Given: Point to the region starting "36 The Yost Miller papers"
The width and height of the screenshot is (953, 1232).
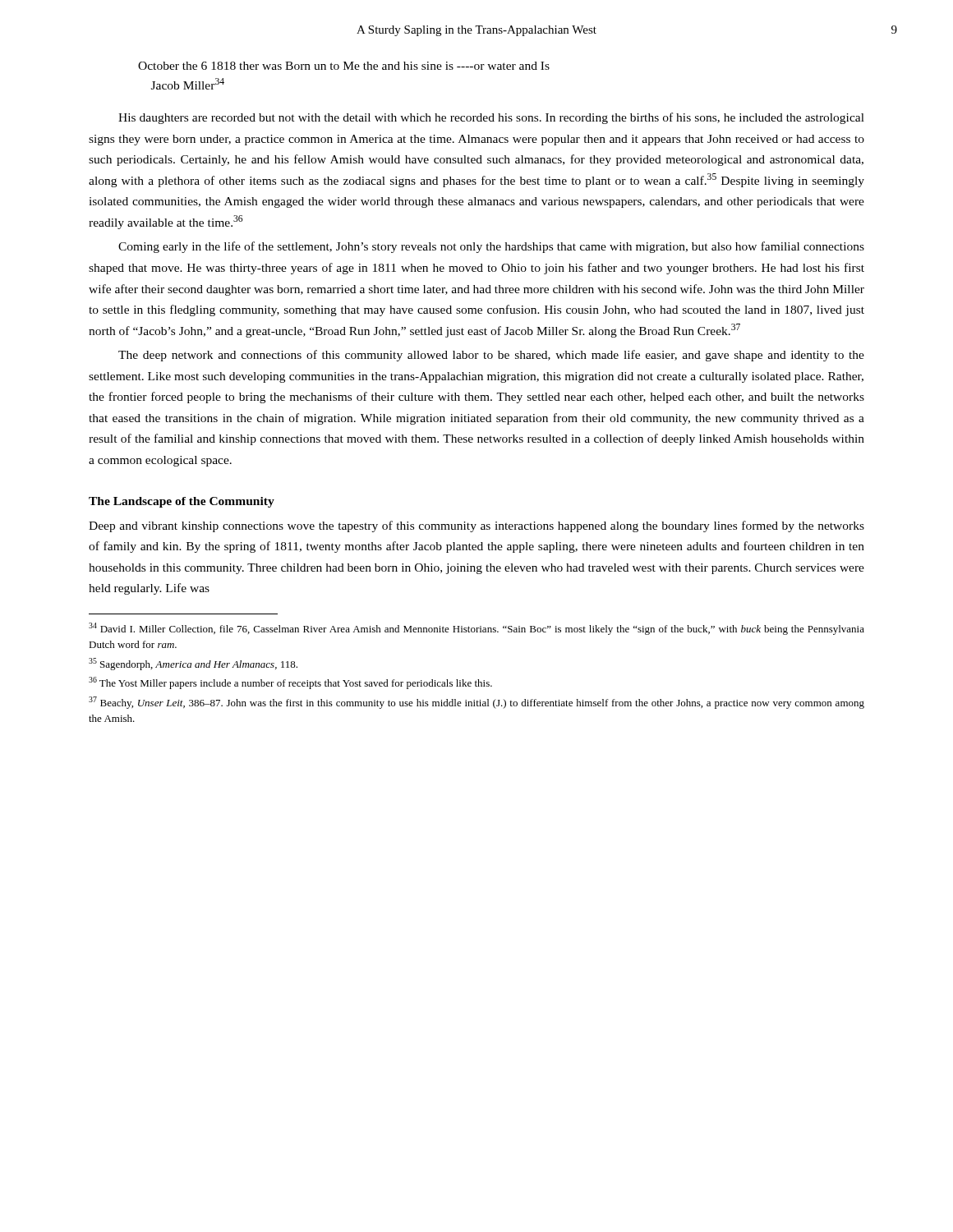Looking at the screenshot, I should point(291,682).
